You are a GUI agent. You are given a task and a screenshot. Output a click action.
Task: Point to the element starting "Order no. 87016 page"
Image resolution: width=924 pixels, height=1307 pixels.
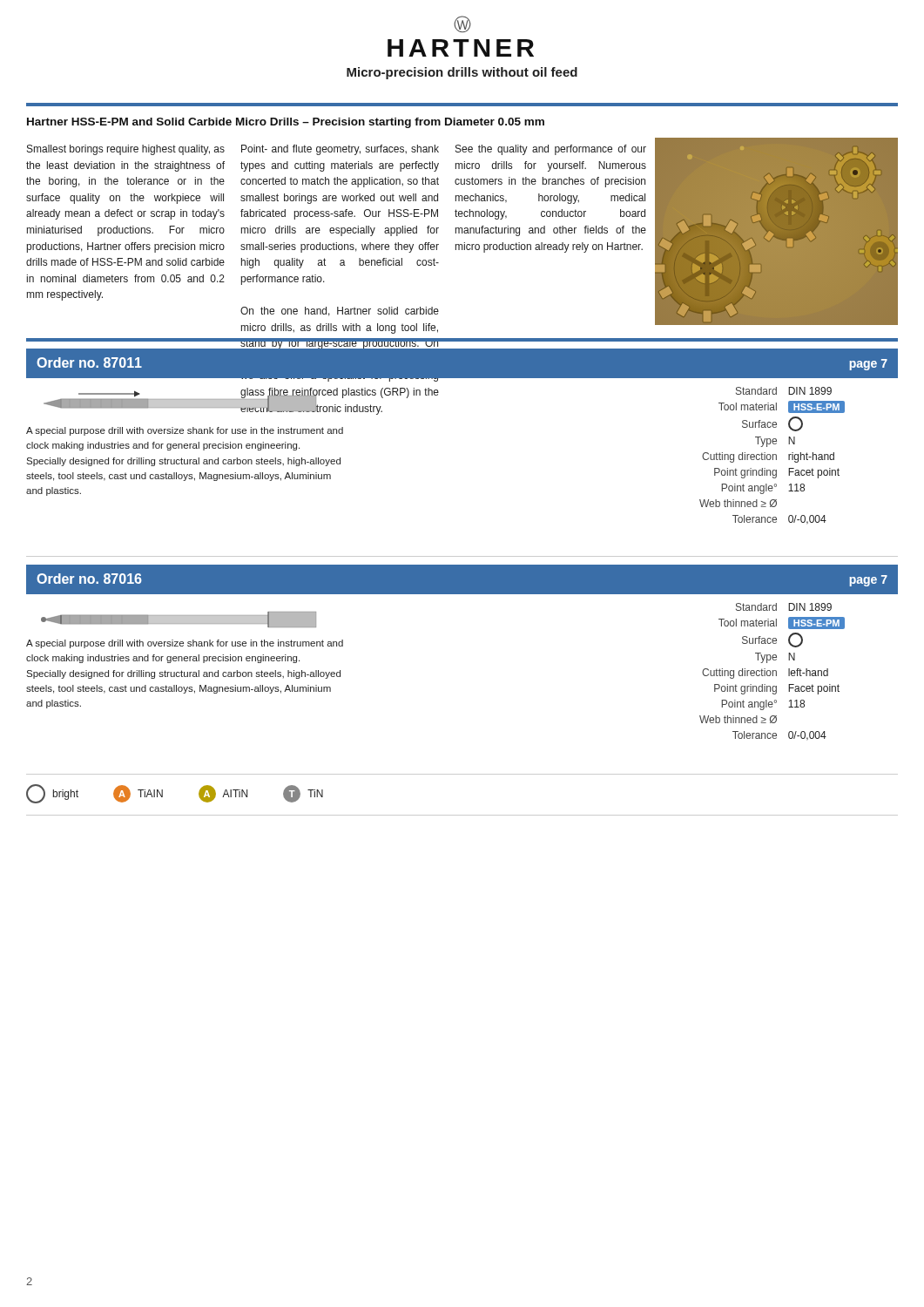(x=89, y=580)
